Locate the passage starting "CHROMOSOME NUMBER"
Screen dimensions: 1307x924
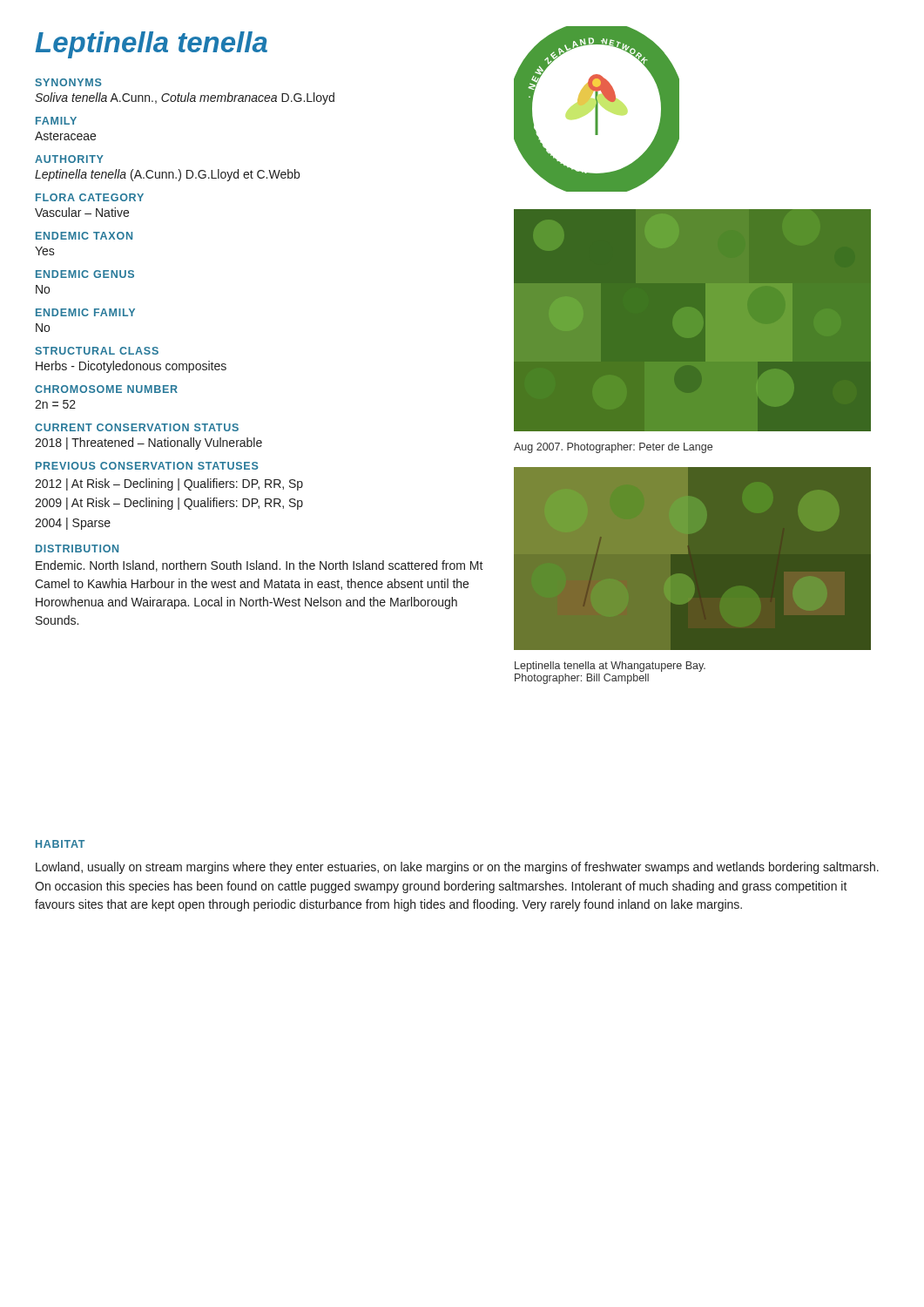(107, 389)
